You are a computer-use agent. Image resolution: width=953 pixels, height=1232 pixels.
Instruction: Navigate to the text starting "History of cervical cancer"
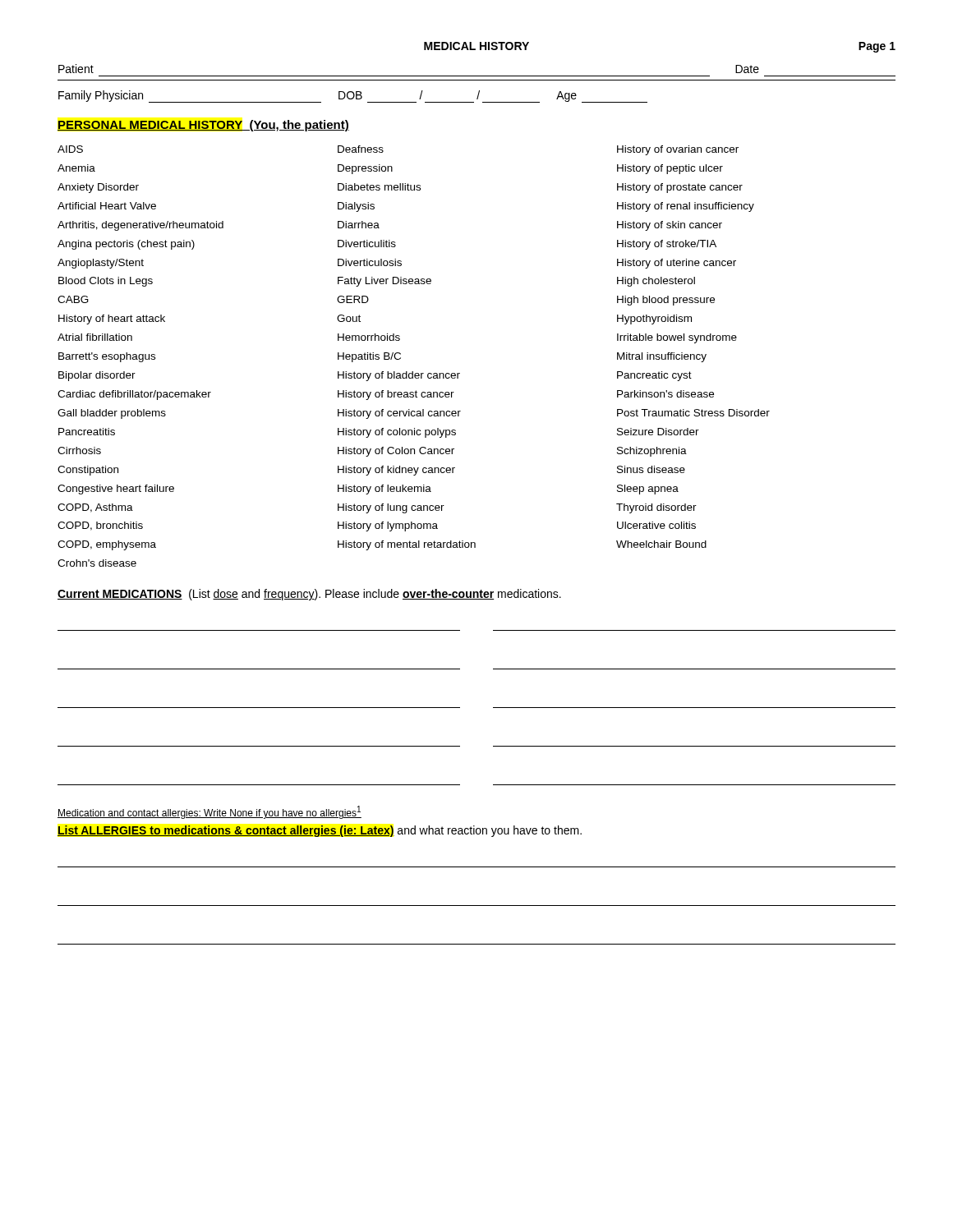point(399,413)
